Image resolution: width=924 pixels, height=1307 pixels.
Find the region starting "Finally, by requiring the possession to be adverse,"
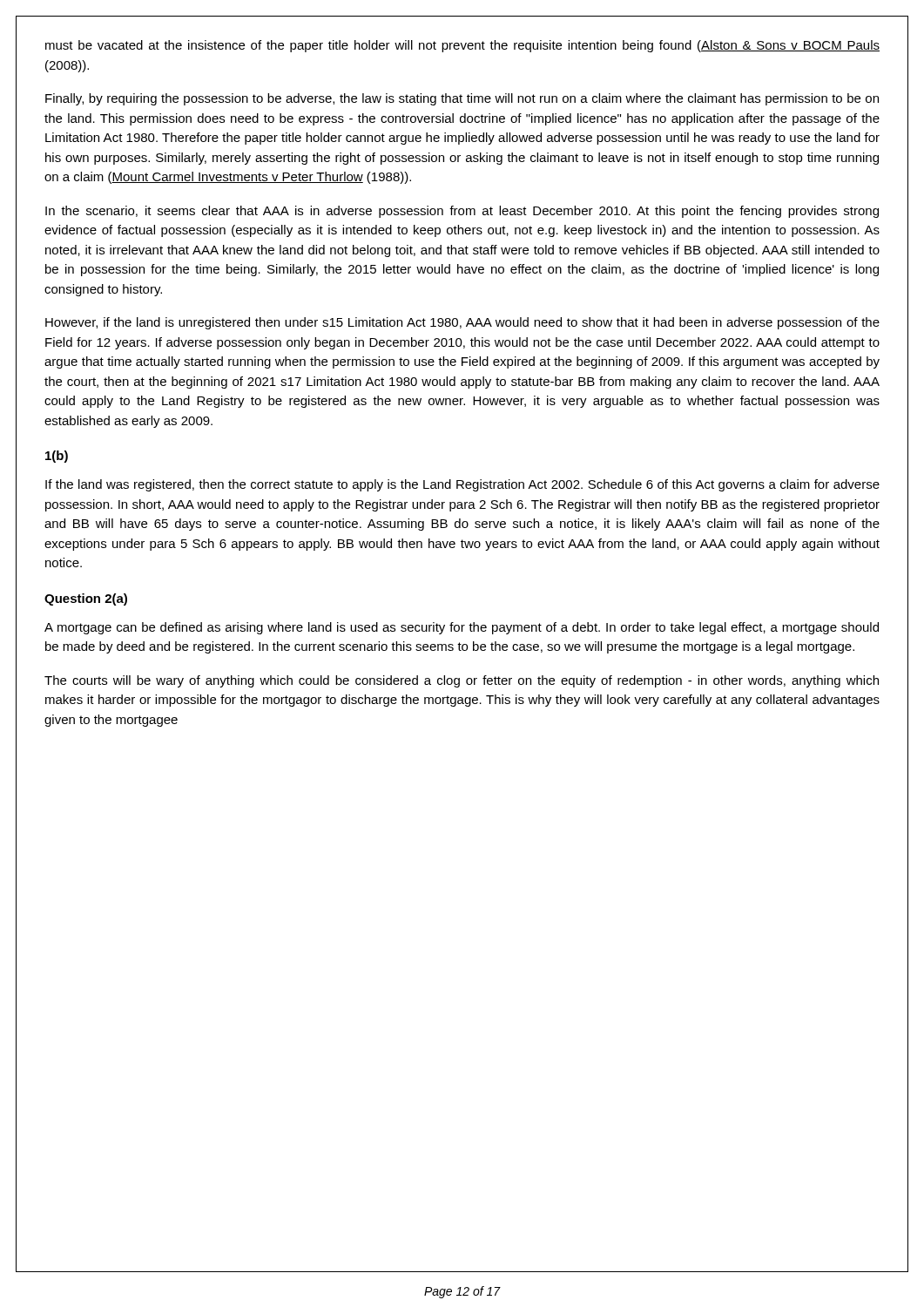coord(462,137)
